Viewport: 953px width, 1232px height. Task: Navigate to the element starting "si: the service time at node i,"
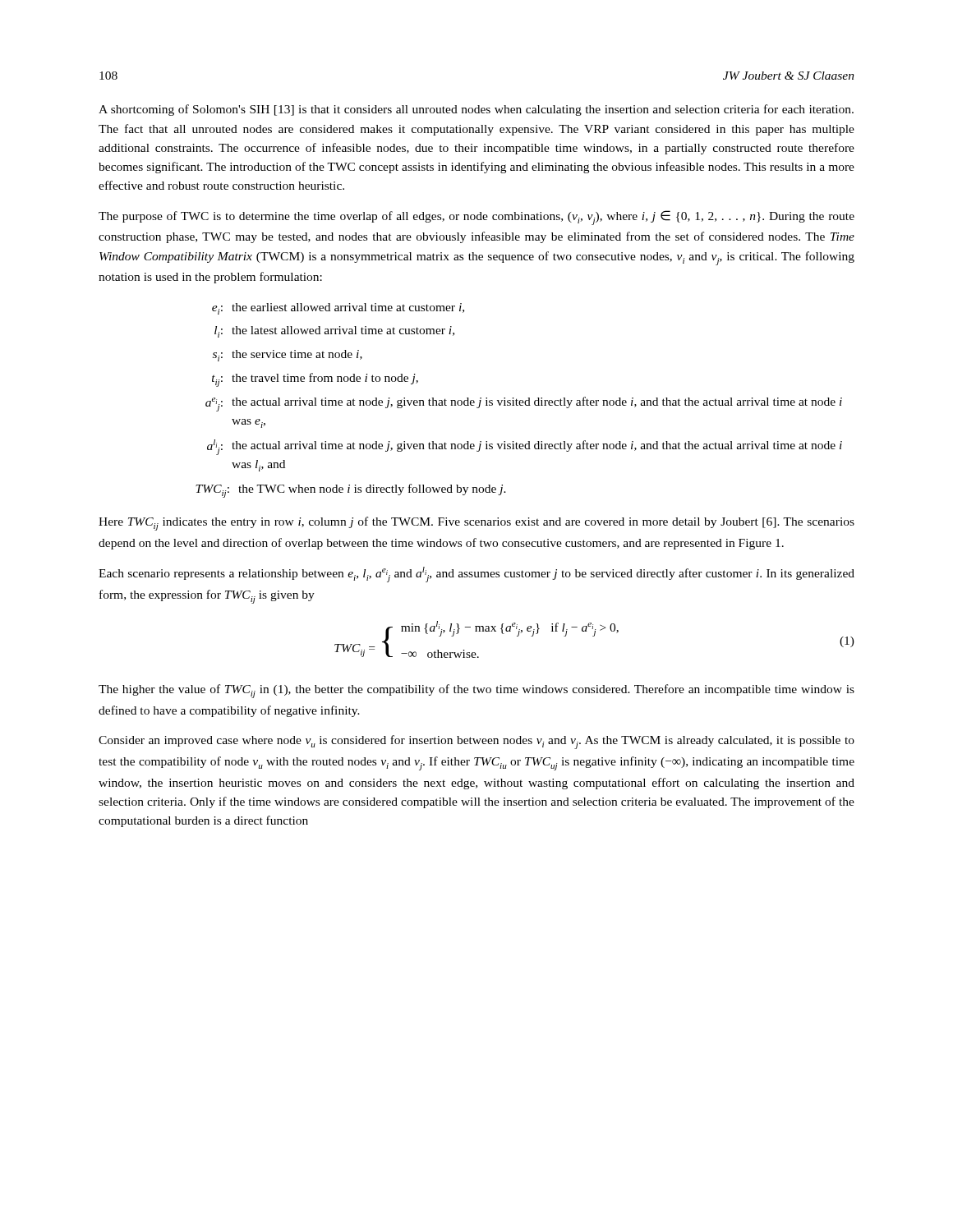pos(288,356)
